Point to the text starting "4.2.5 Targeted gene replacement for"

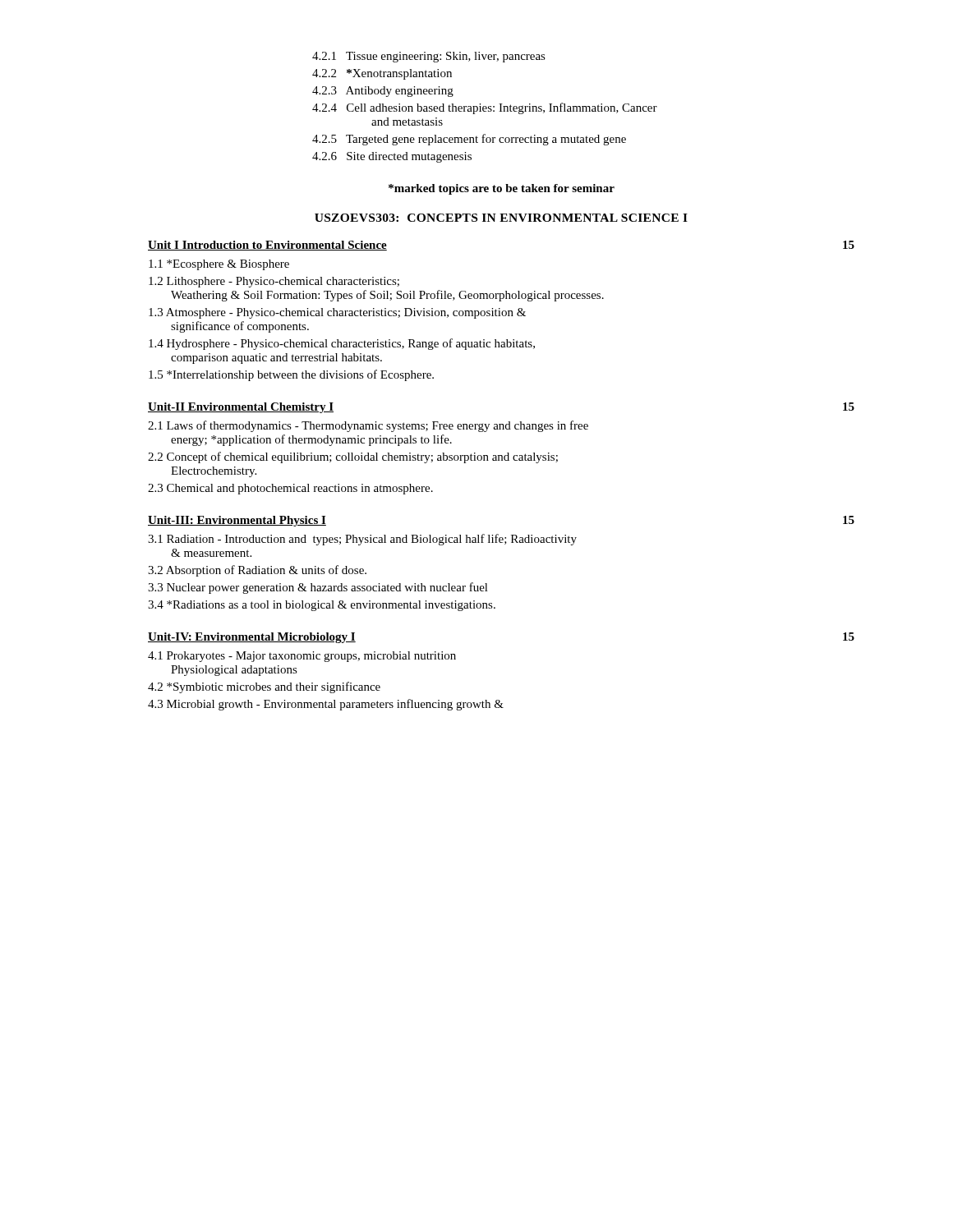tap(469, 139)
